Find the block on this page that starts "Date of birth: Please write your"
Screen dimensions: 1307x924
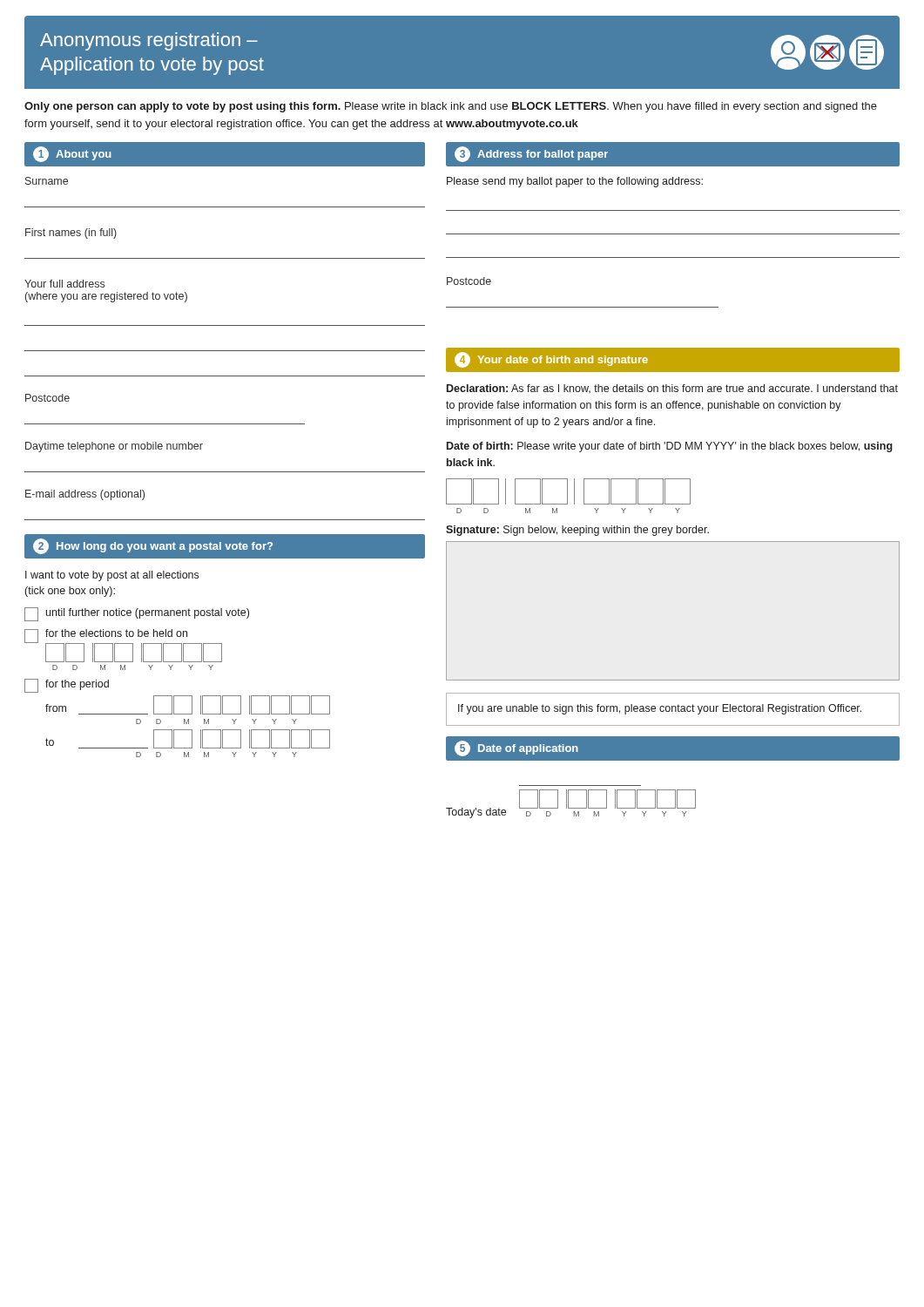tap(669, 454)
